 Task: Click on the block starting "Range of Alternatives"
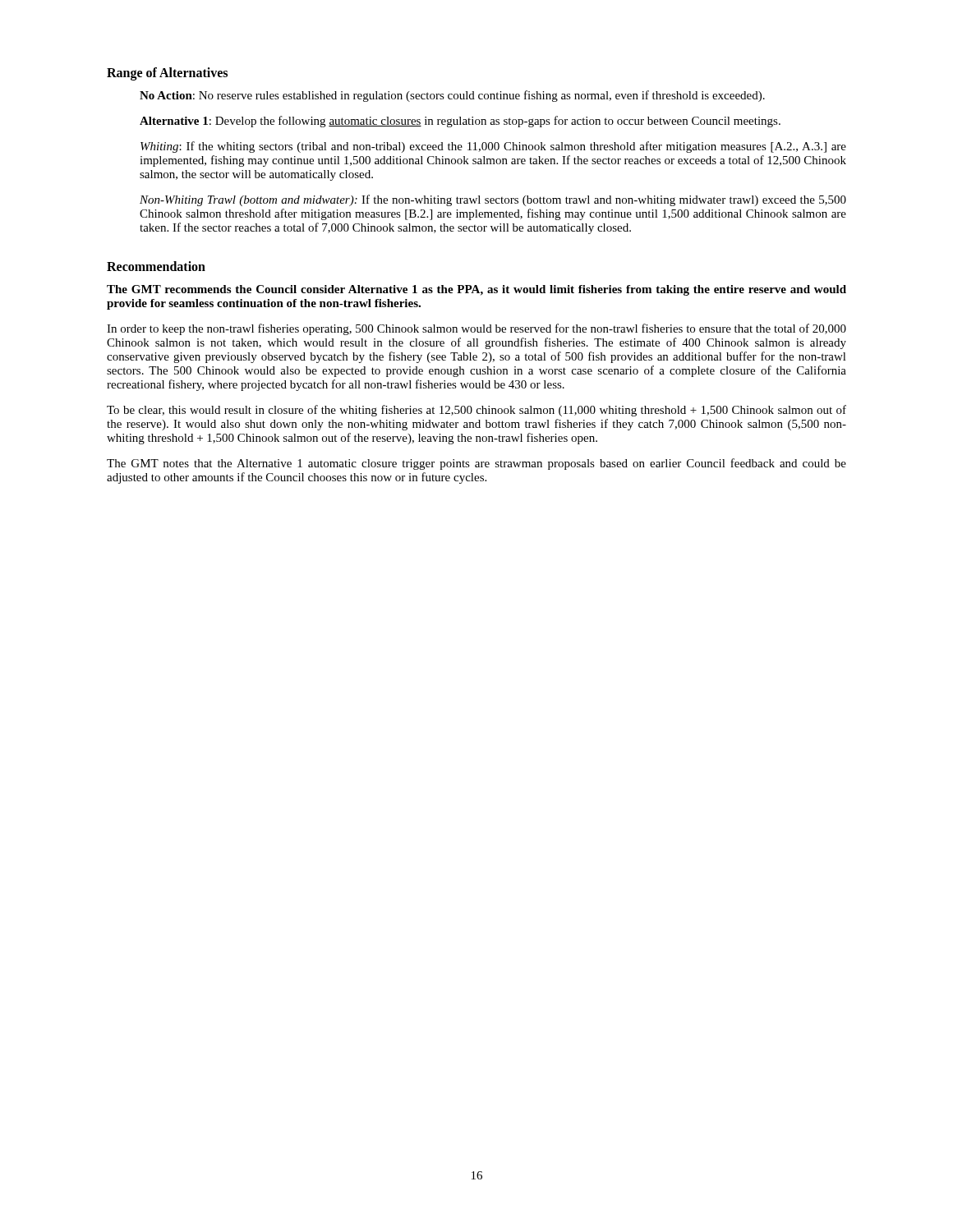tap(167, 73)
